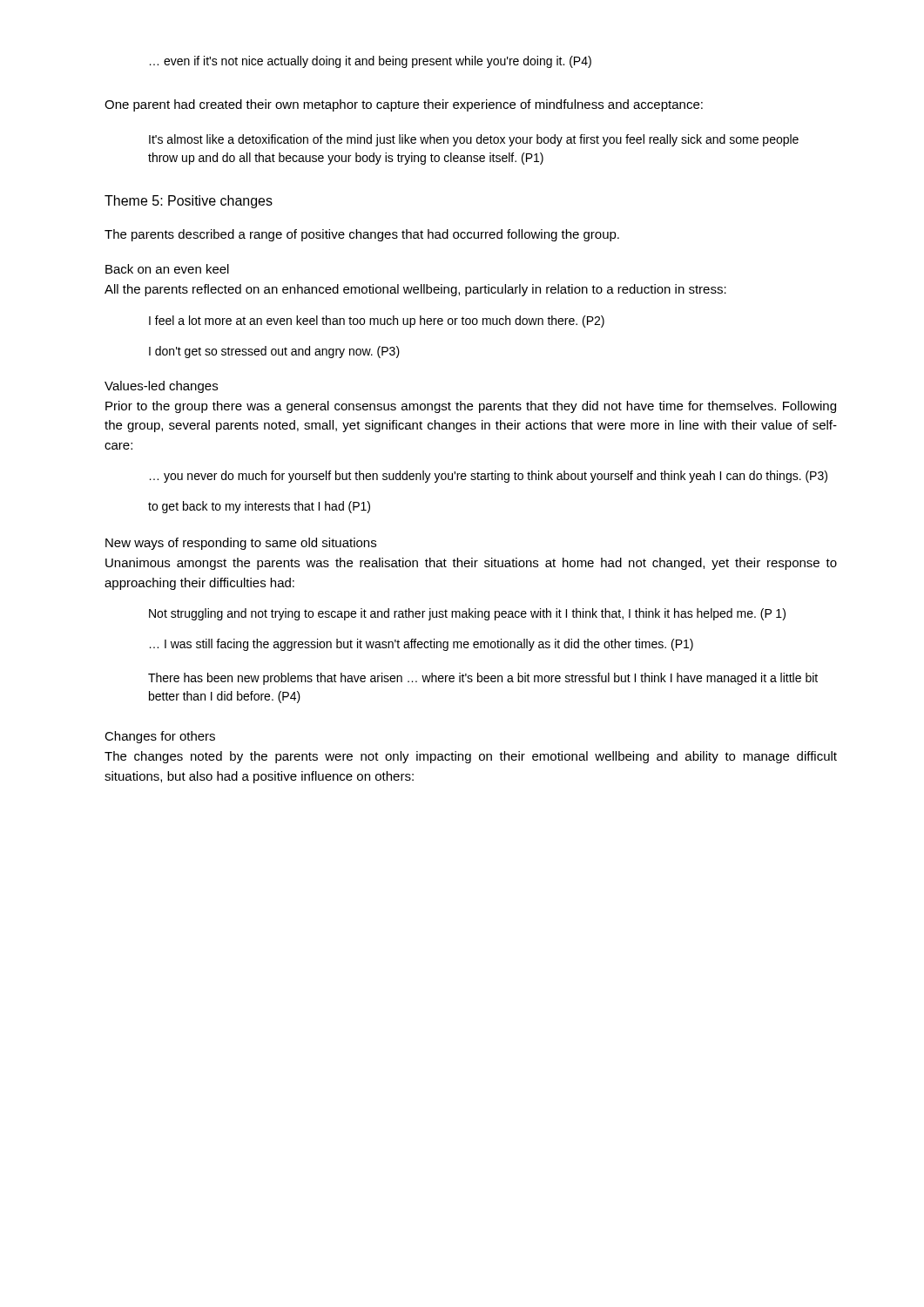Point to the passage starting "… I was still facing the aggression"
924x1307 pixels.
point(488,644)
